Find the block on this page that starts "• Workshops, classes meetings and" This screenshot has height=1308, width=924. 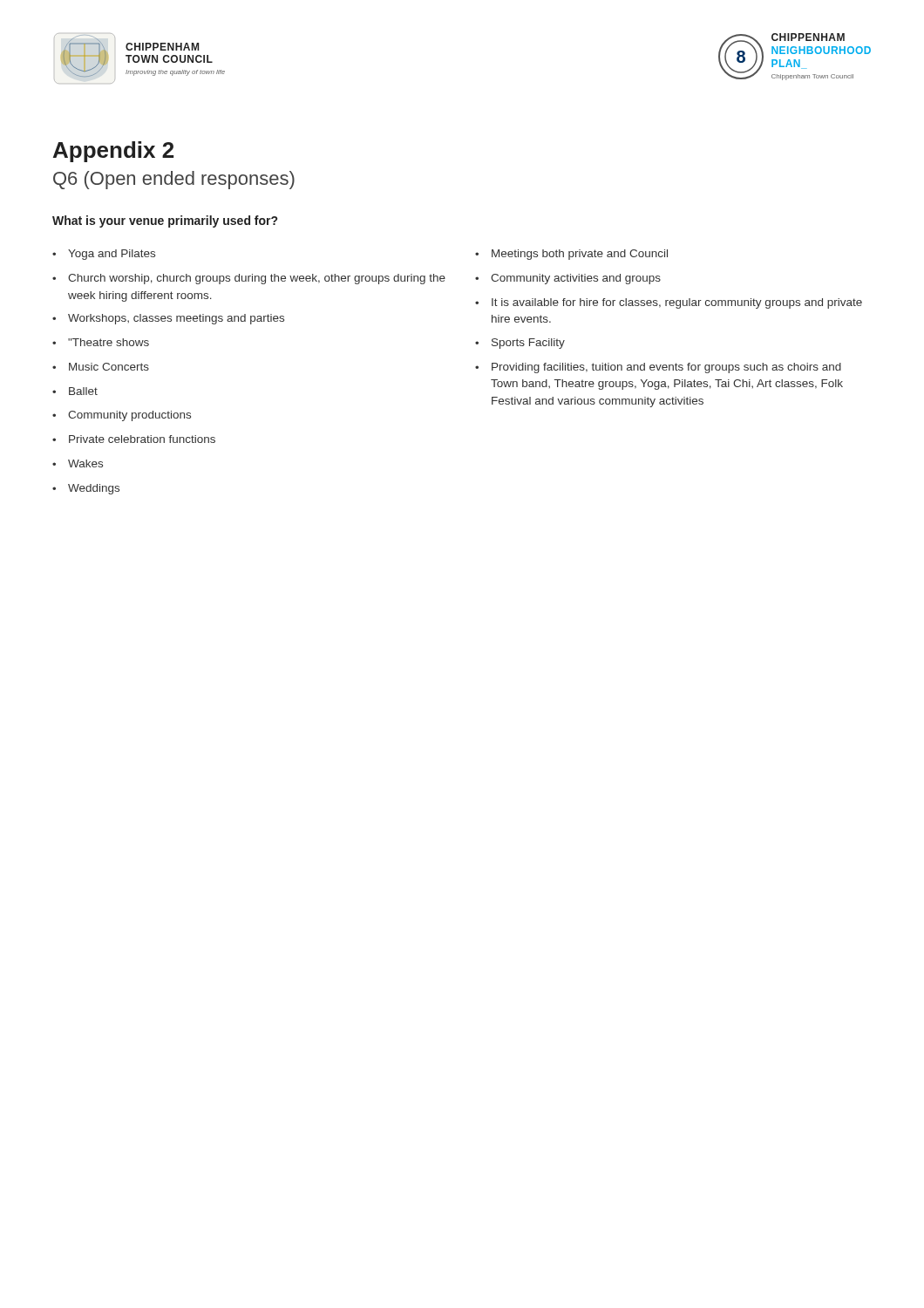click(x=251, y=319)
